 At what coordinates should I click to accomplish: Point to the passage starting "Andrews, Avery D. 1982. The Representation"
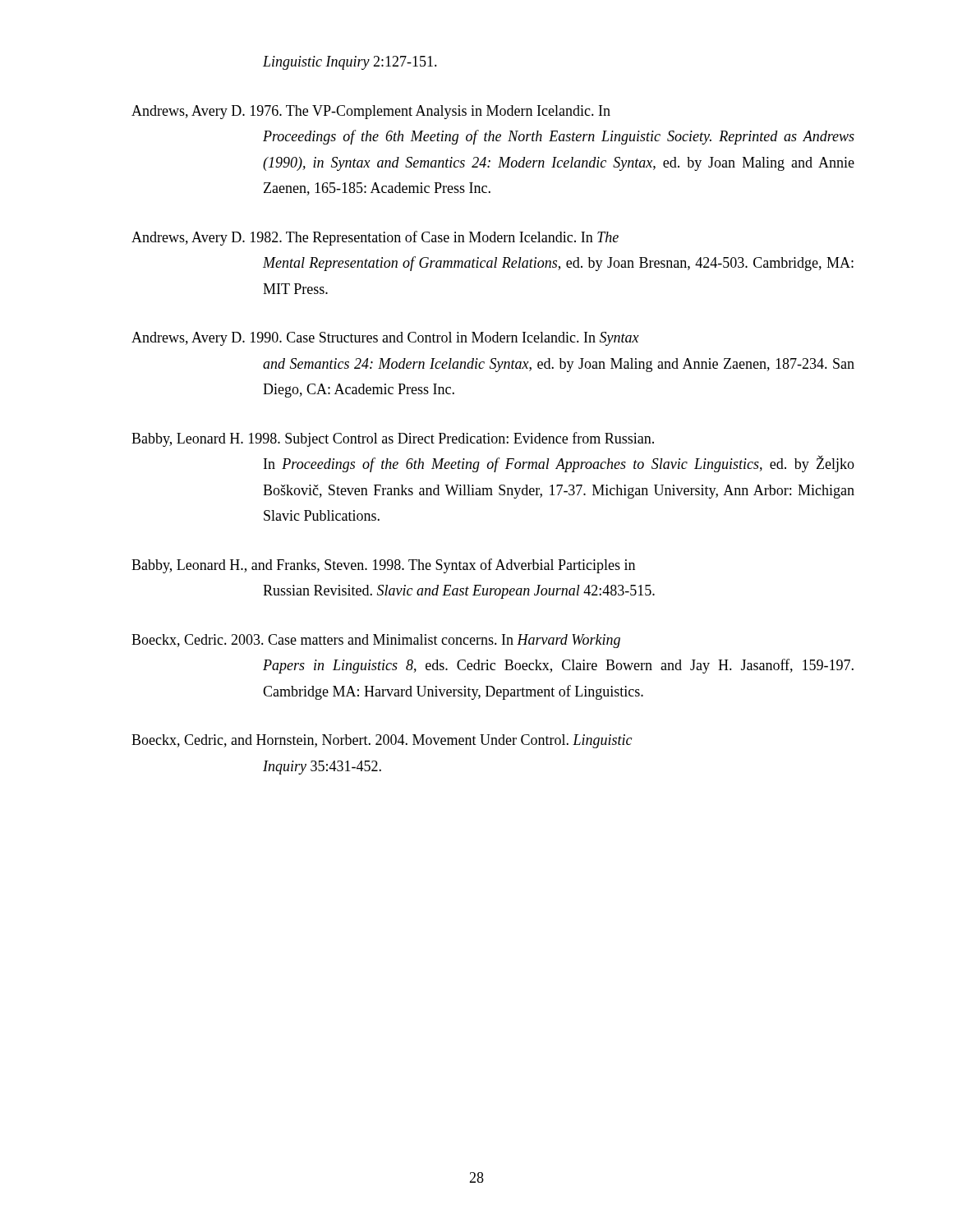[x=493, y=265]
